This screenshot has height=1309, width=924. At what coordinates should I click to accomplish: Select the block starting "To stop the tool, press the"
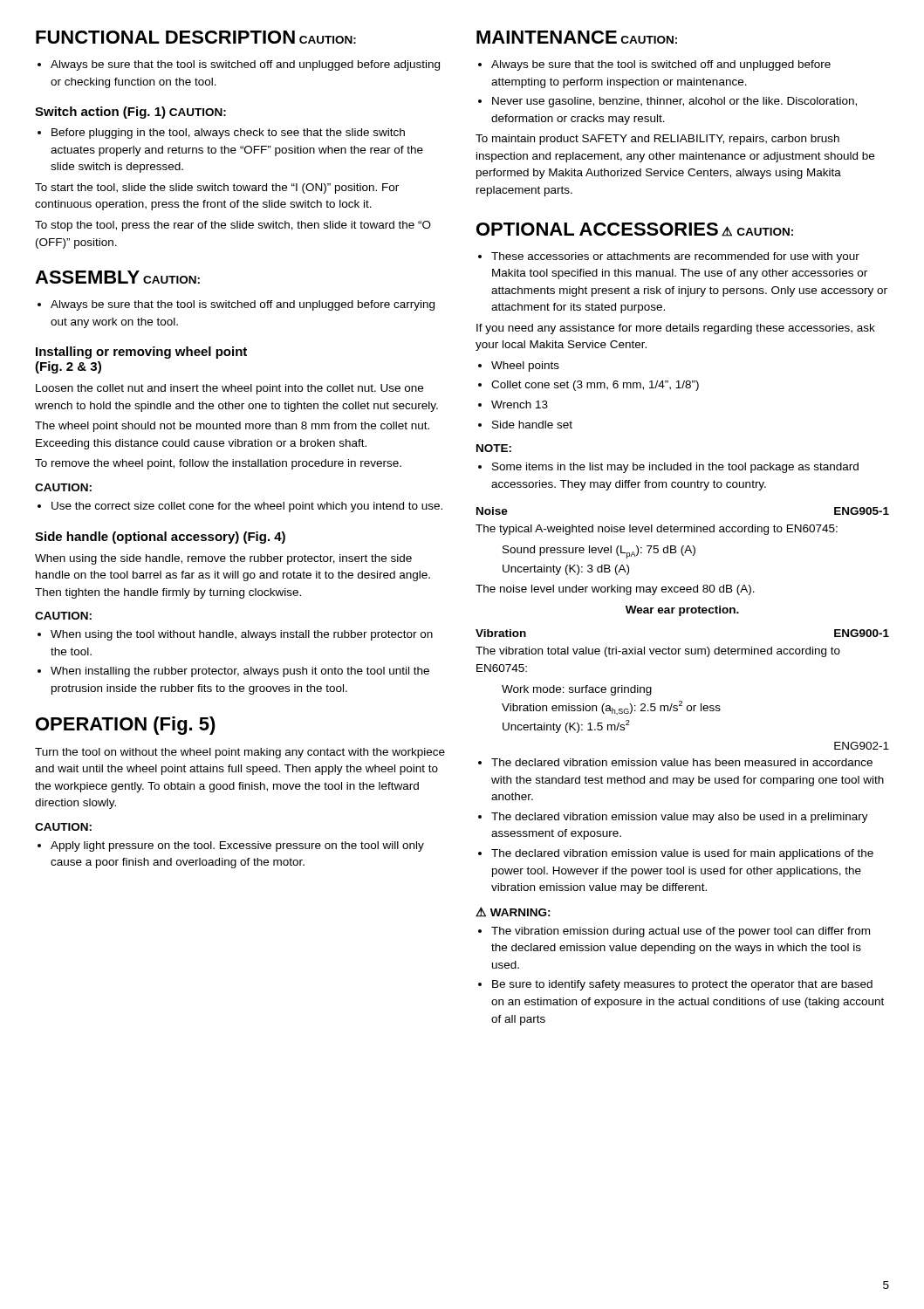point(240,233)
